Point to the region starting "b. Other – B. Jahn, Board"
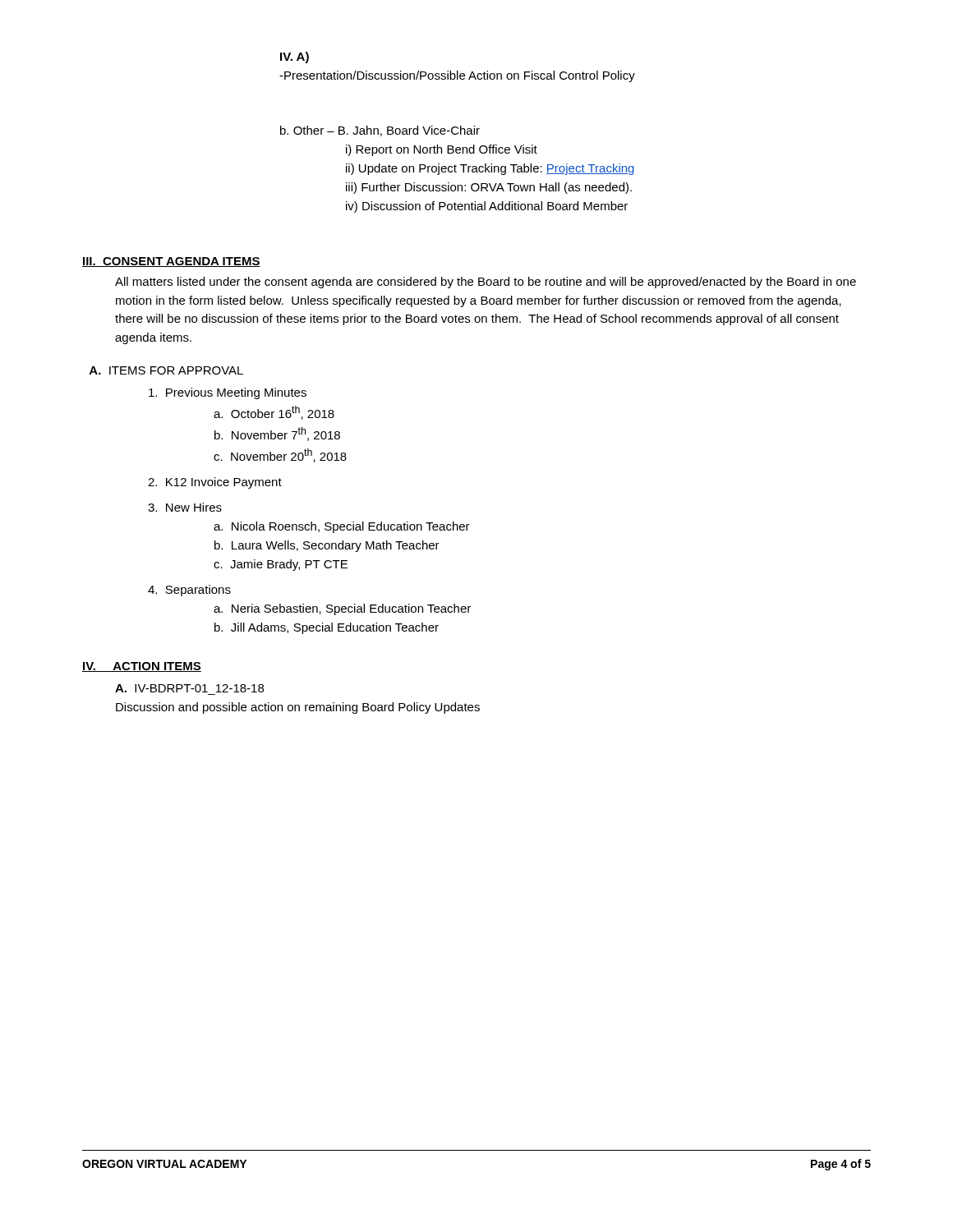The width and height of the screenshot is (953, 1232). coord(575,168)
